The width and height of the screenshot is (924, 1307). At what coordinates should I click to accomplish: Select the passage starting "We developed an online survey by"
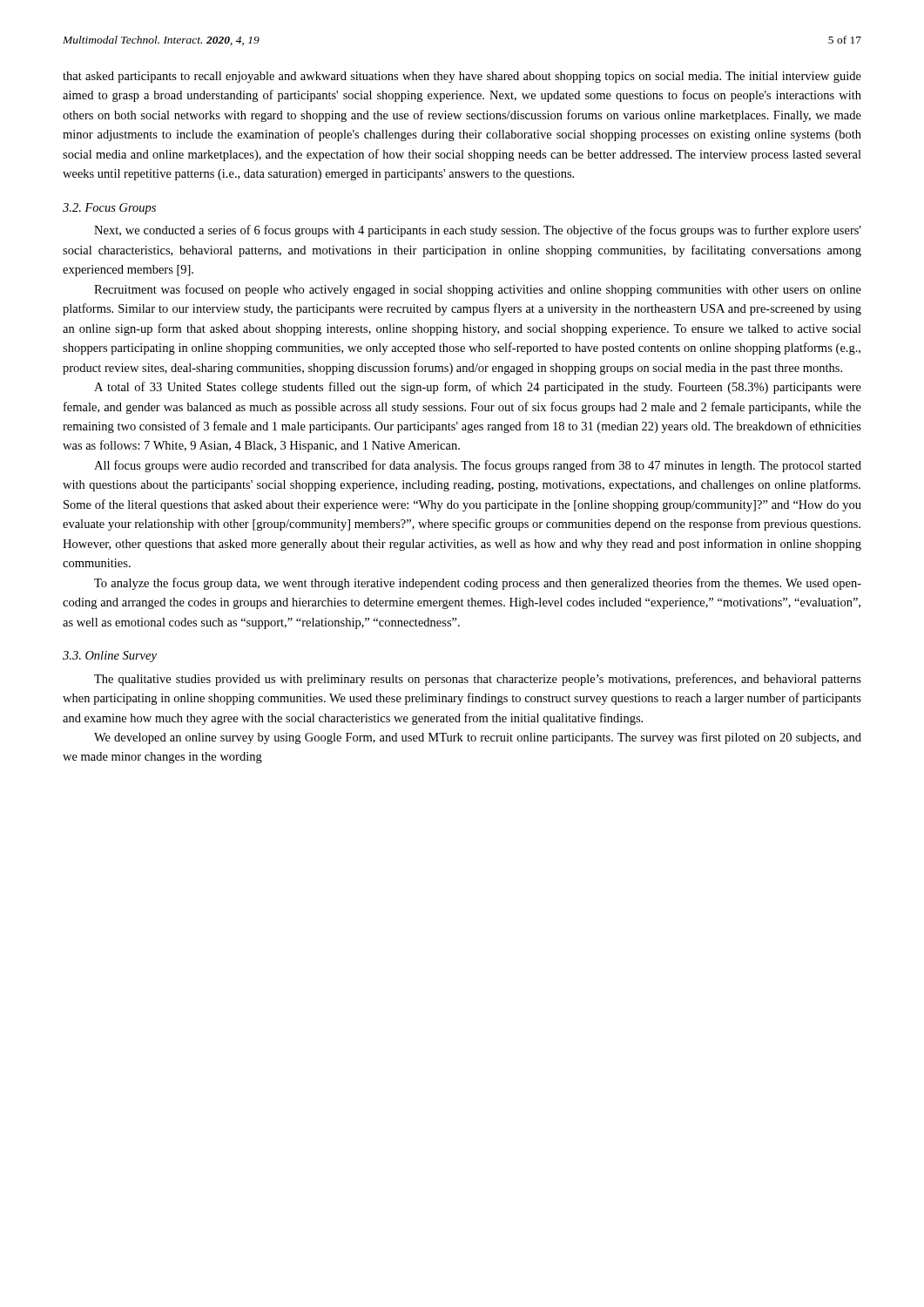click(x=462, y=747)
